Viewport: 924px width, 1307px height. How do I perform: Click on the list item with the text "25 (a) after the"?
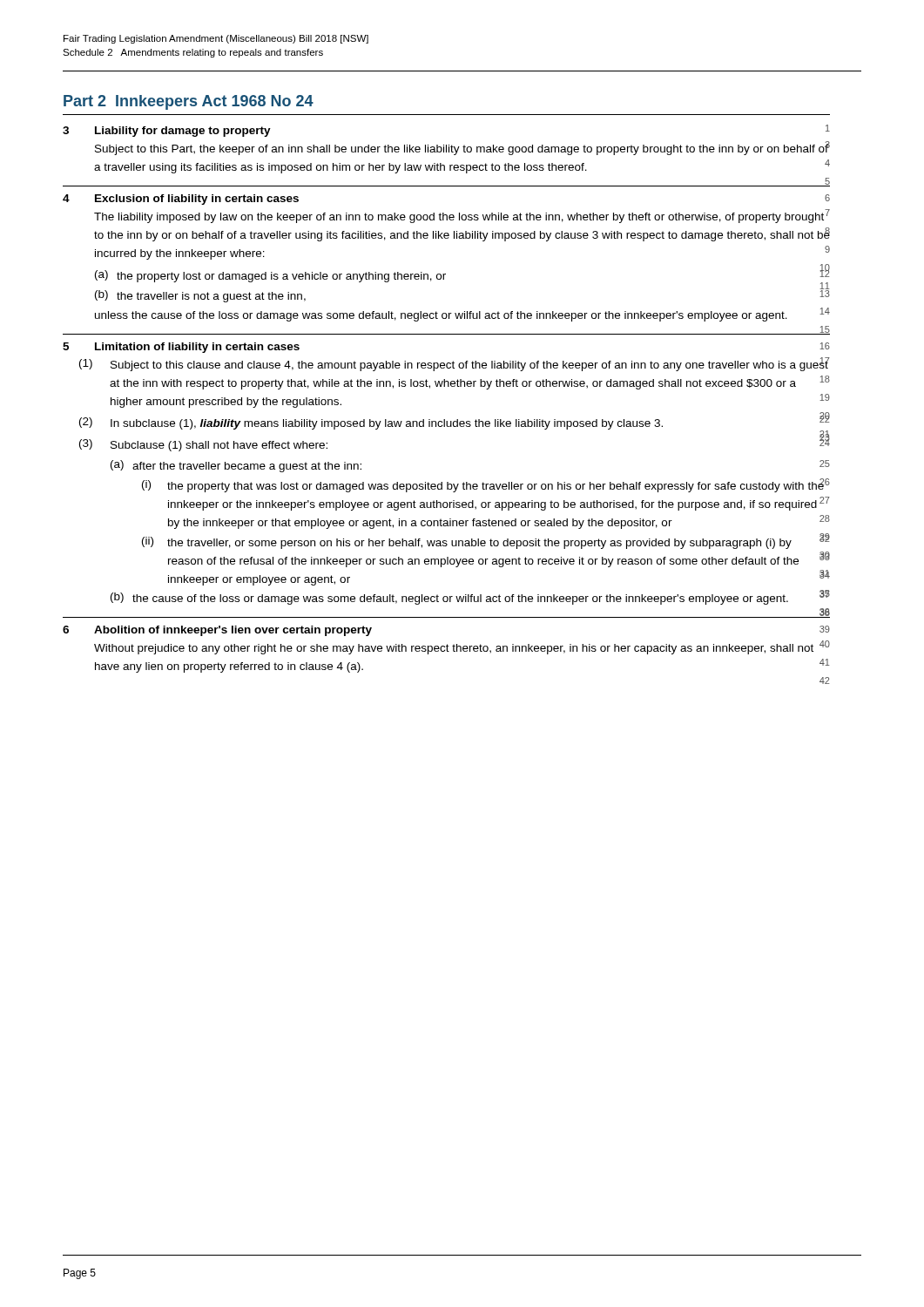[236, 466]
